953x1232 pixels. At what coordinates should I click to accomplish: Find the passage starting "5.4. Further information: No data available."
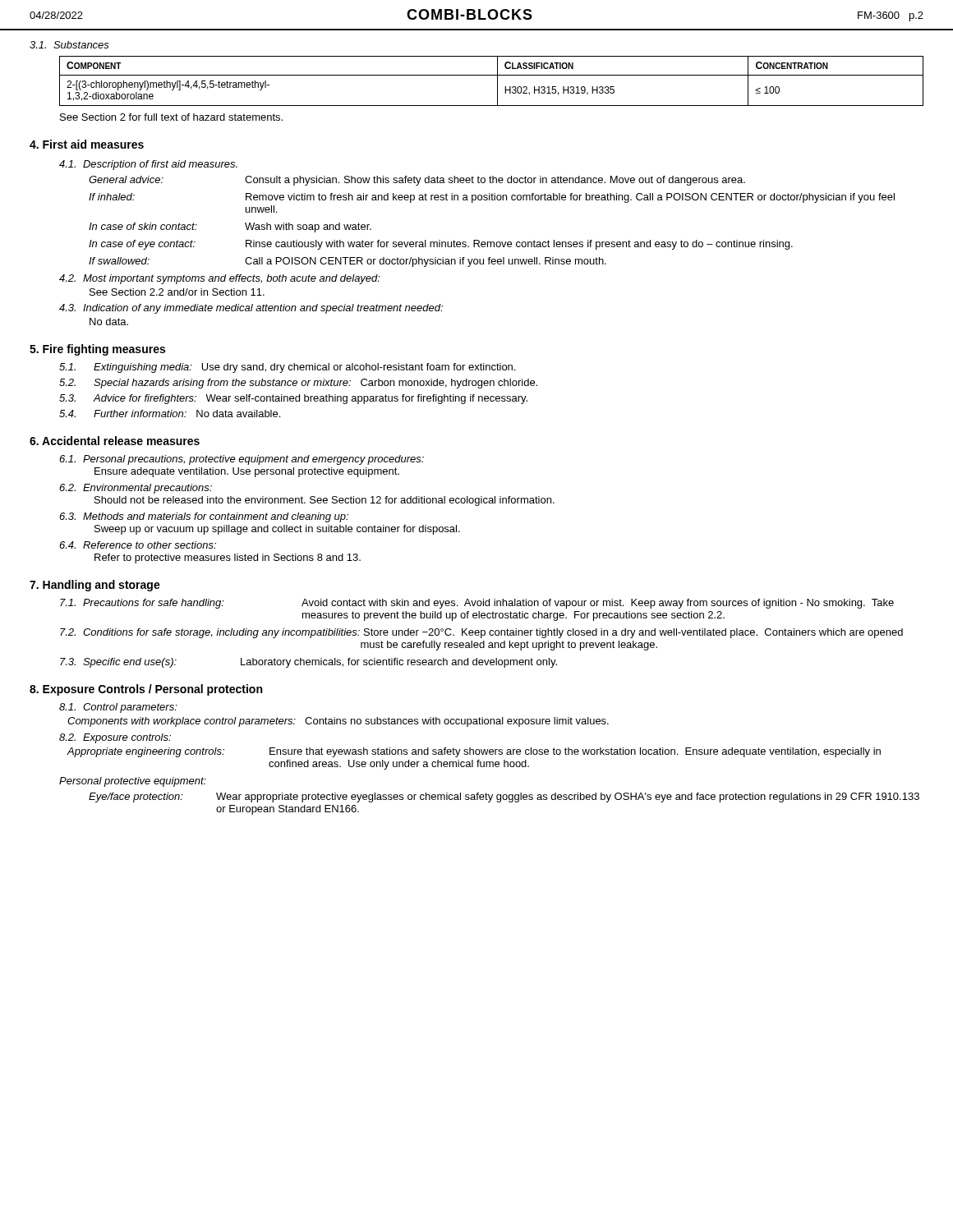point(170,414)
